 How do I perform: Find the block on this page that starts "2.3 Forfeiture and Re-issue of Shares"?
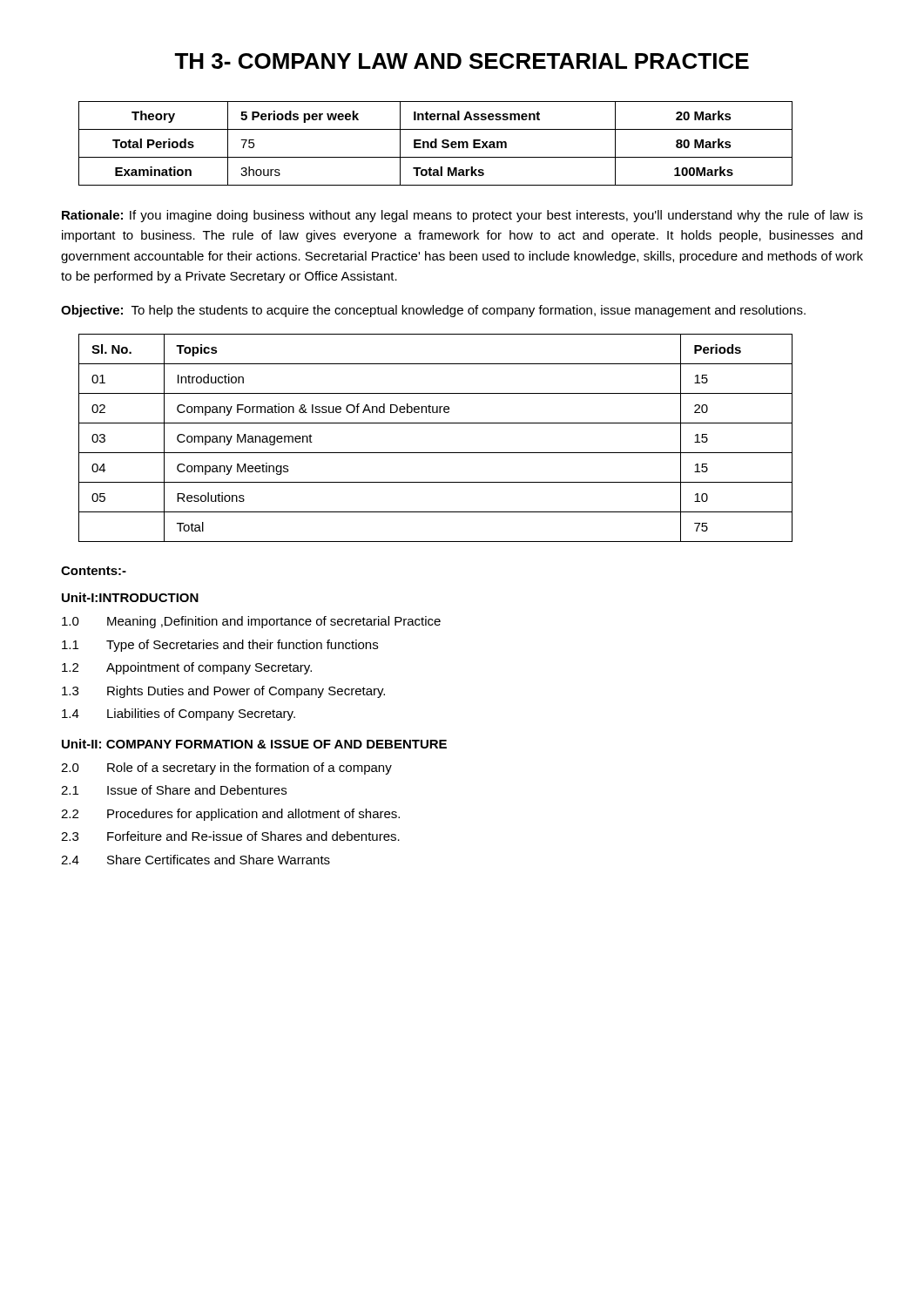[231, 837]
